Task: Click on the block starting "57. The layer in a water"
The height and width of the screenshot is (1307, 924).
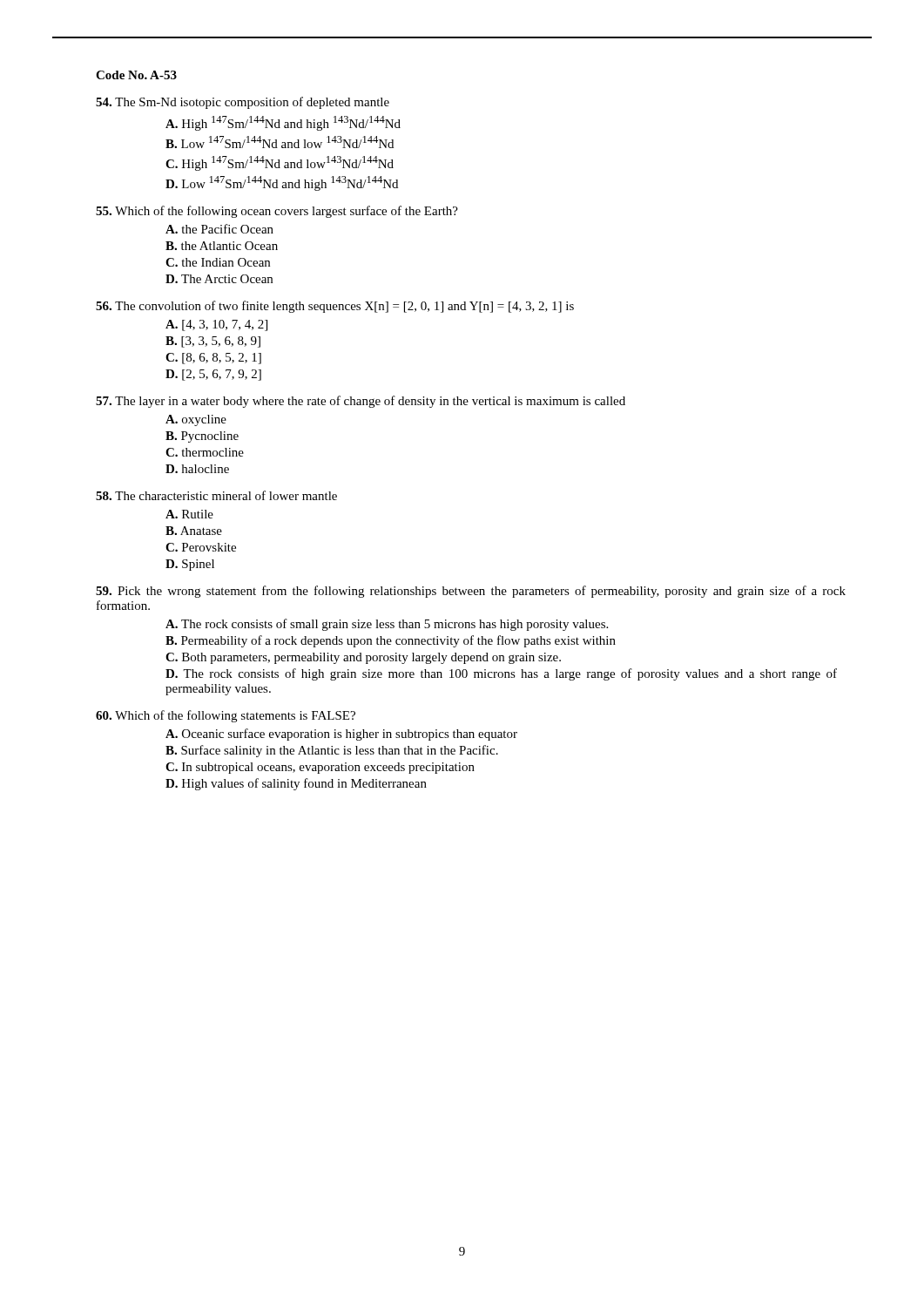Action: [361, 402]
